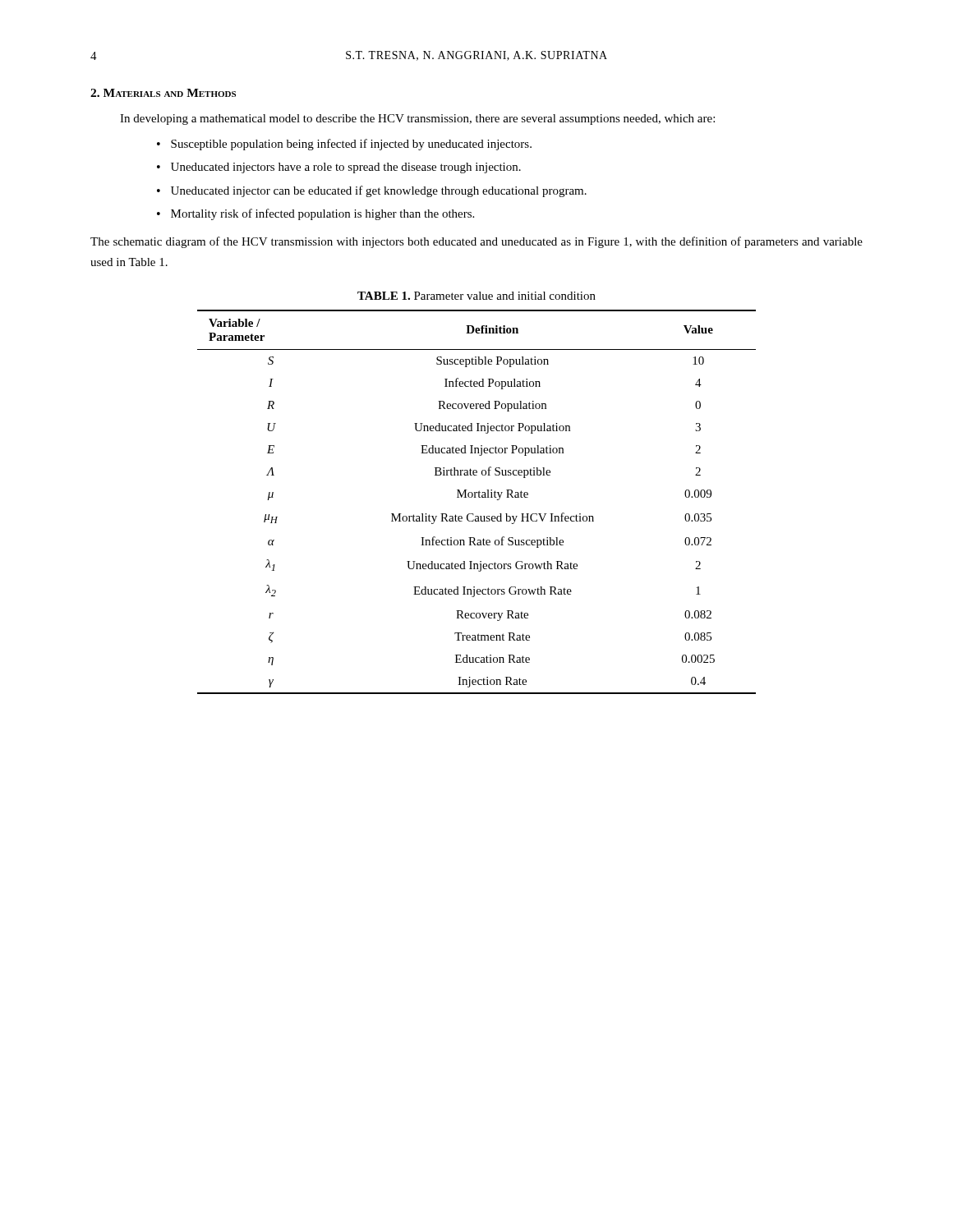Select the table that reads "Mortality Rate Caused by"
This screenshot has width=953, height=1232.
click(476, 502)
